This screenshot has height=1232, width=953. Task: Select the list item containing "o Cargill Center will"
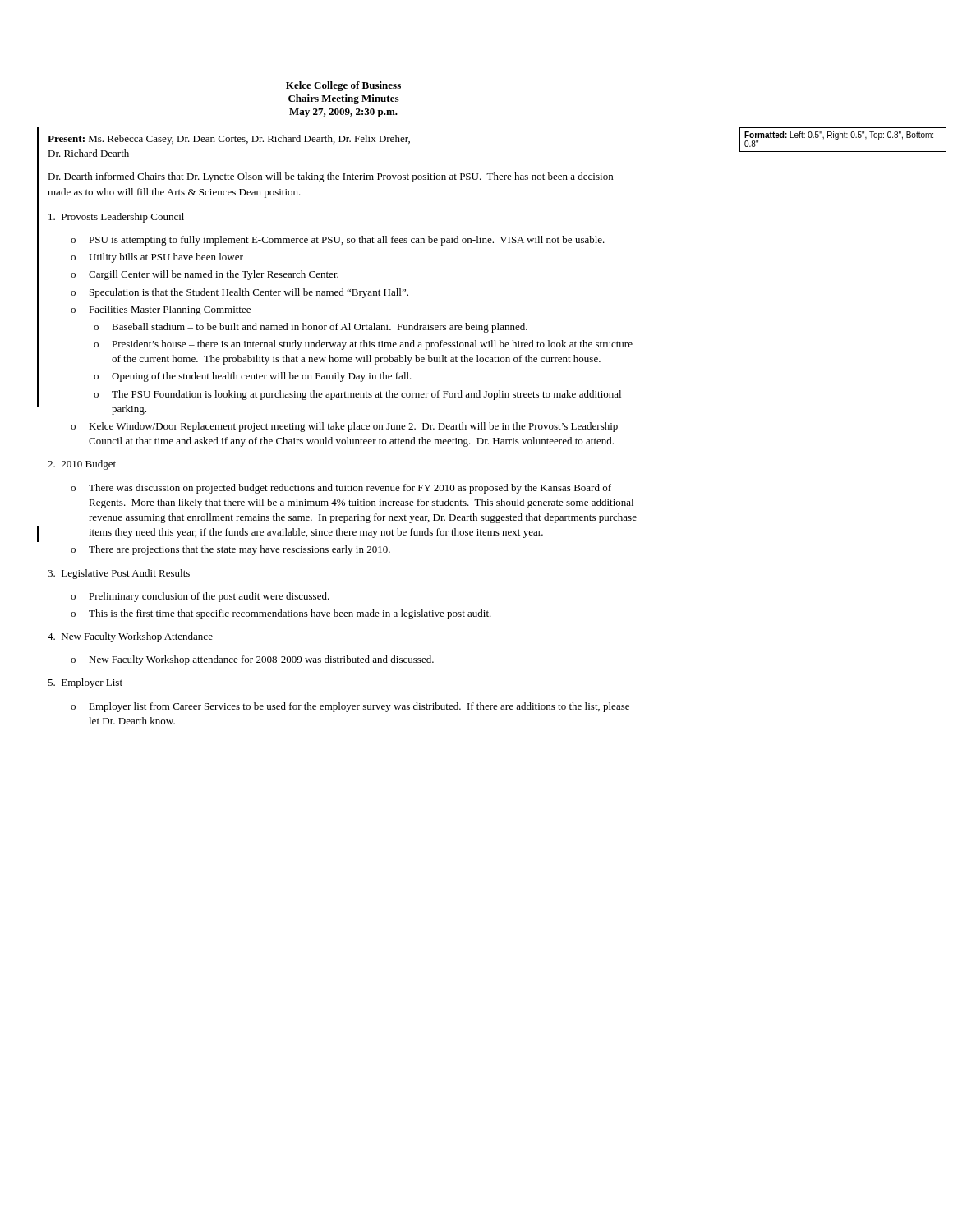click(205, 275)
